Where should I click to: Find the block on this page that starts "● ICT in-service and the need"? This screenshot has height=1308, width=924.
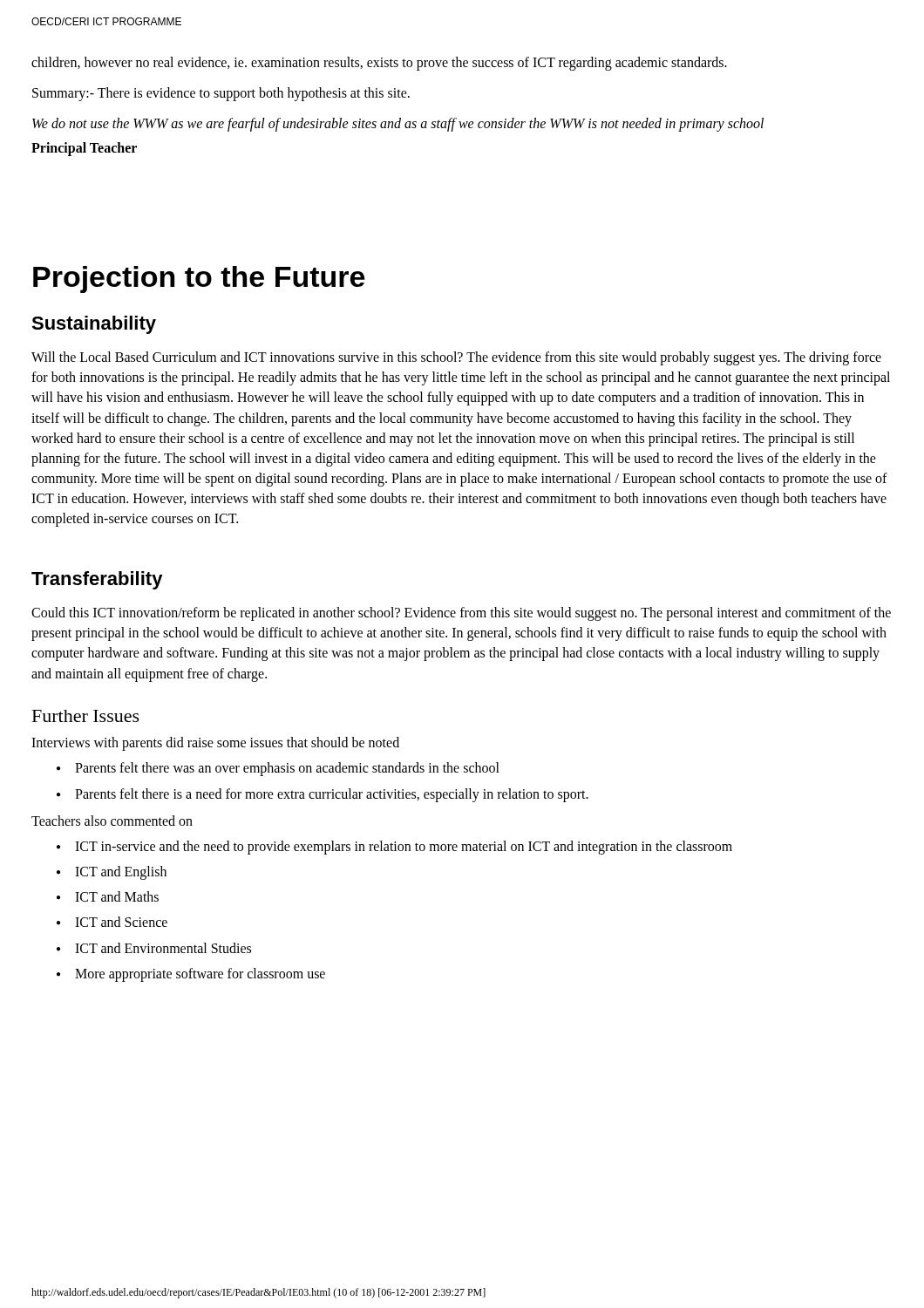(x=474, y=846)
